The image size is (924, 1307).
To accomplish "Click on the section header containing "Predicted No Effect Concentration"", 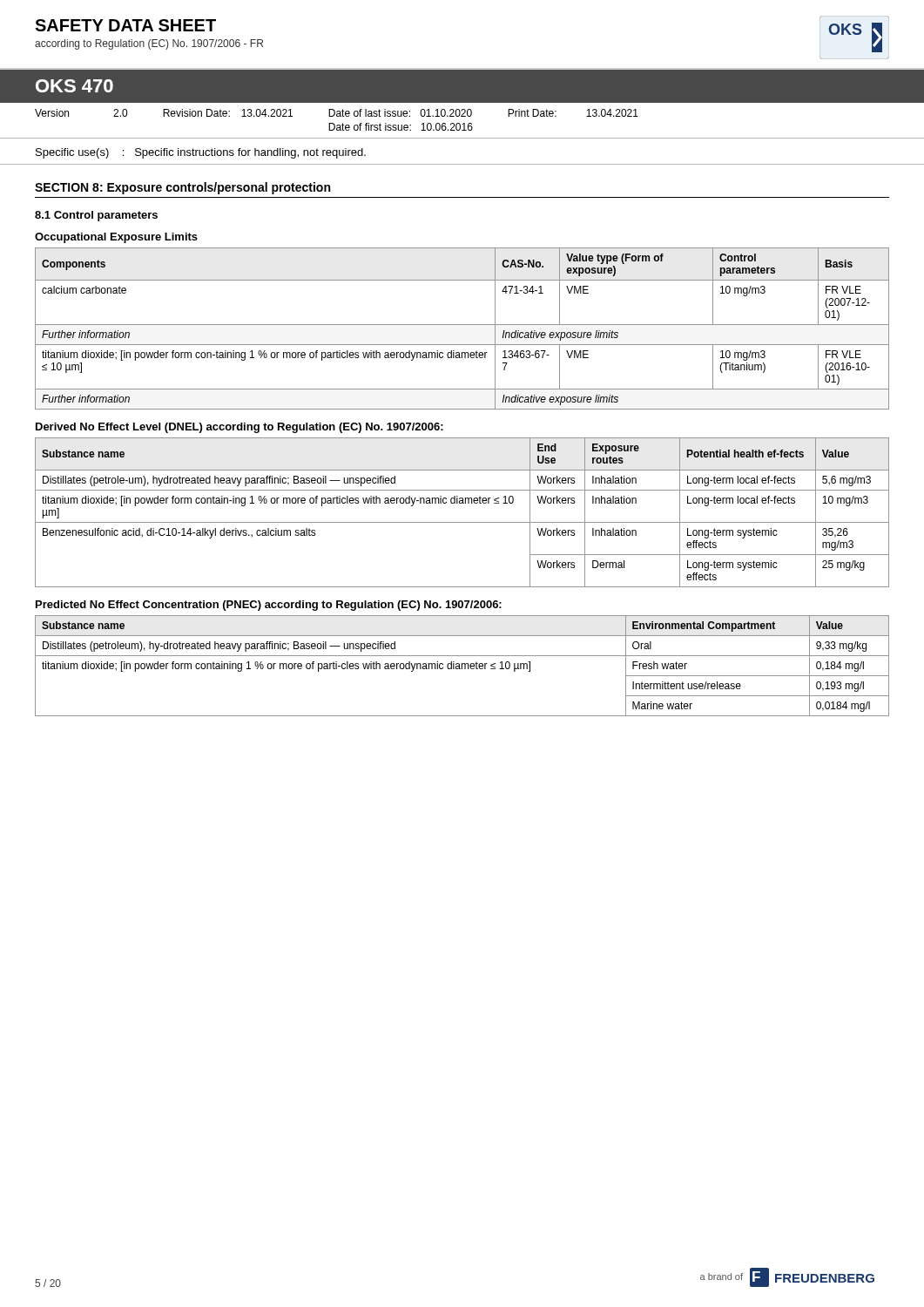I will click(x=269, y=604).
